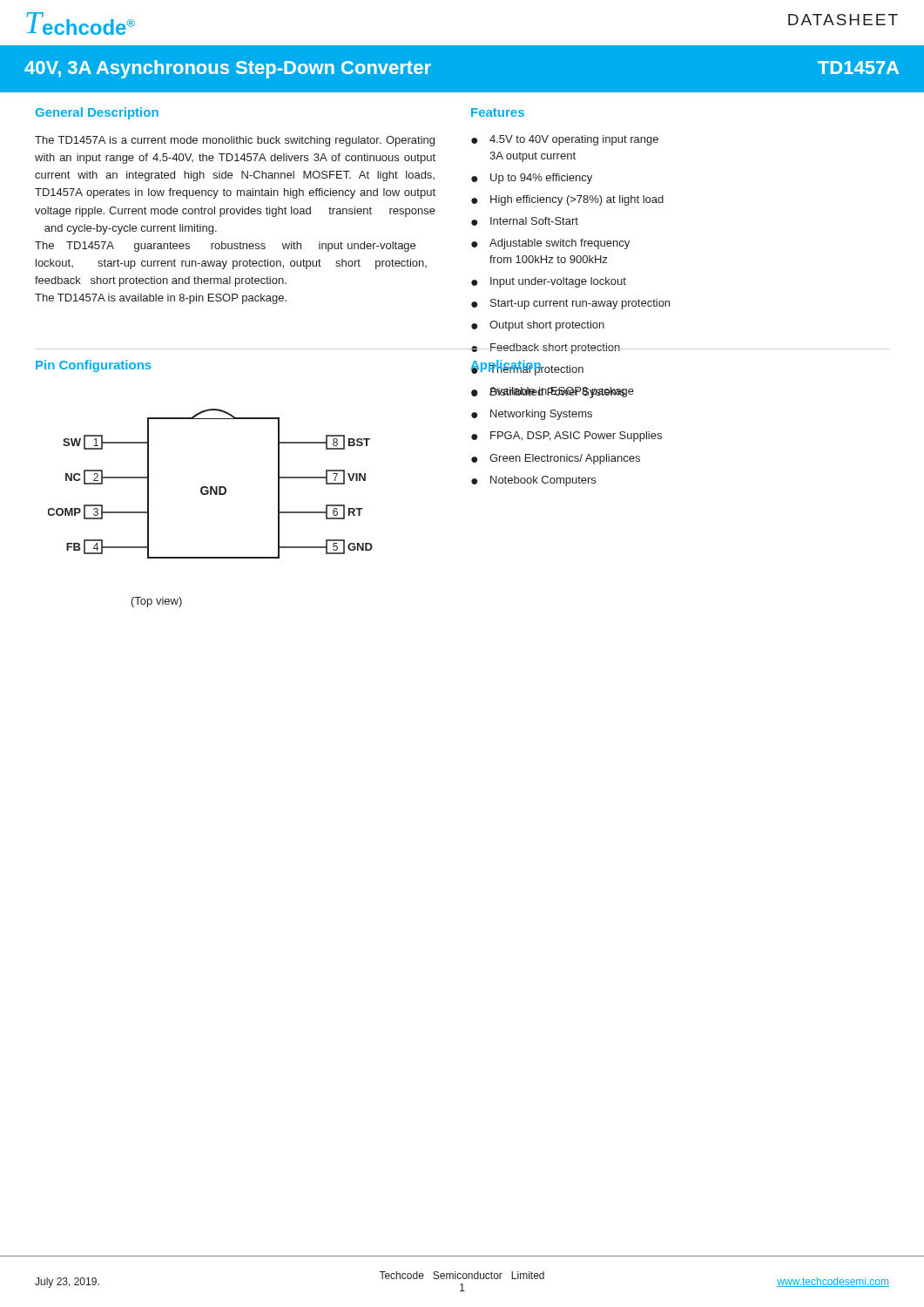Click on the block starting "●Output short protection"

click(x=537, y=326)
